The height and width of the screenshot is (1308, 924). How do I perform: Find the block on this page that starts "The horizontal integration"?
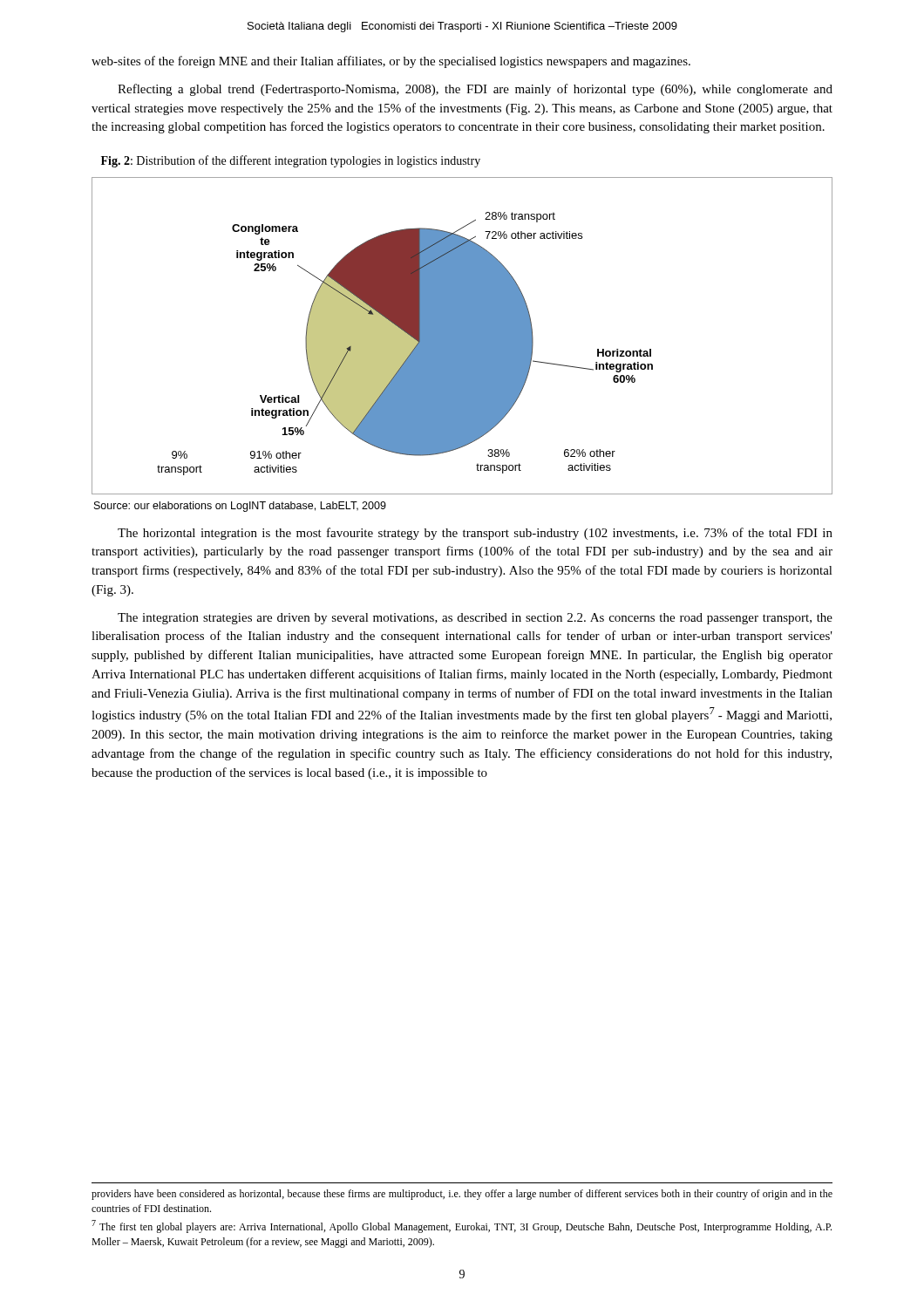(x=462, y=562)
